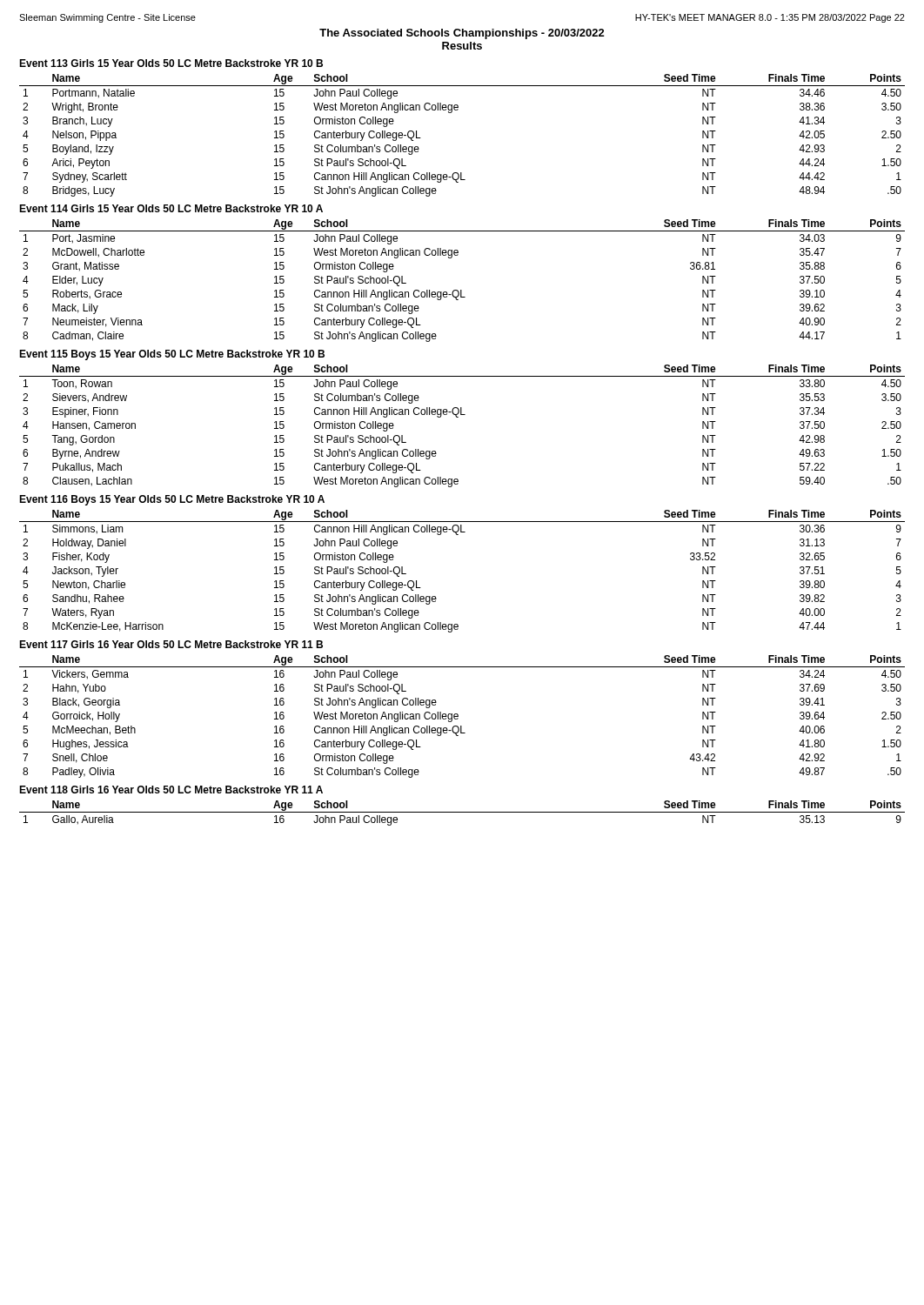This screenshot has height=1305, width=924.
Task: Where is the section header that starts "Event 115 Boys 15 Year Olds"?
Action: [x=172, y=354]
